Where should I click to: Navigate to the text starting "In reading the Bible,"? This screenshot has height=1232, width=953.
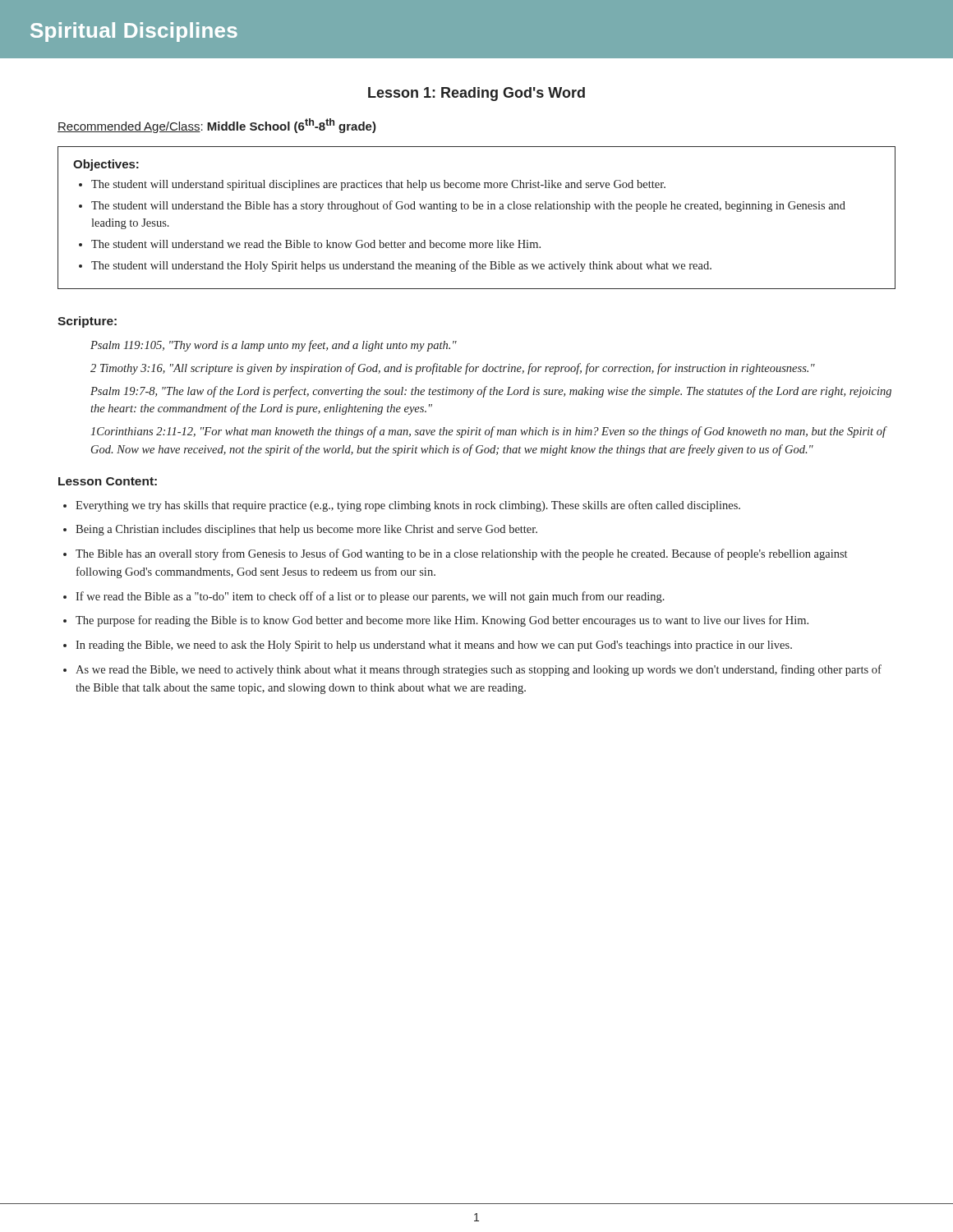(434, 645)
